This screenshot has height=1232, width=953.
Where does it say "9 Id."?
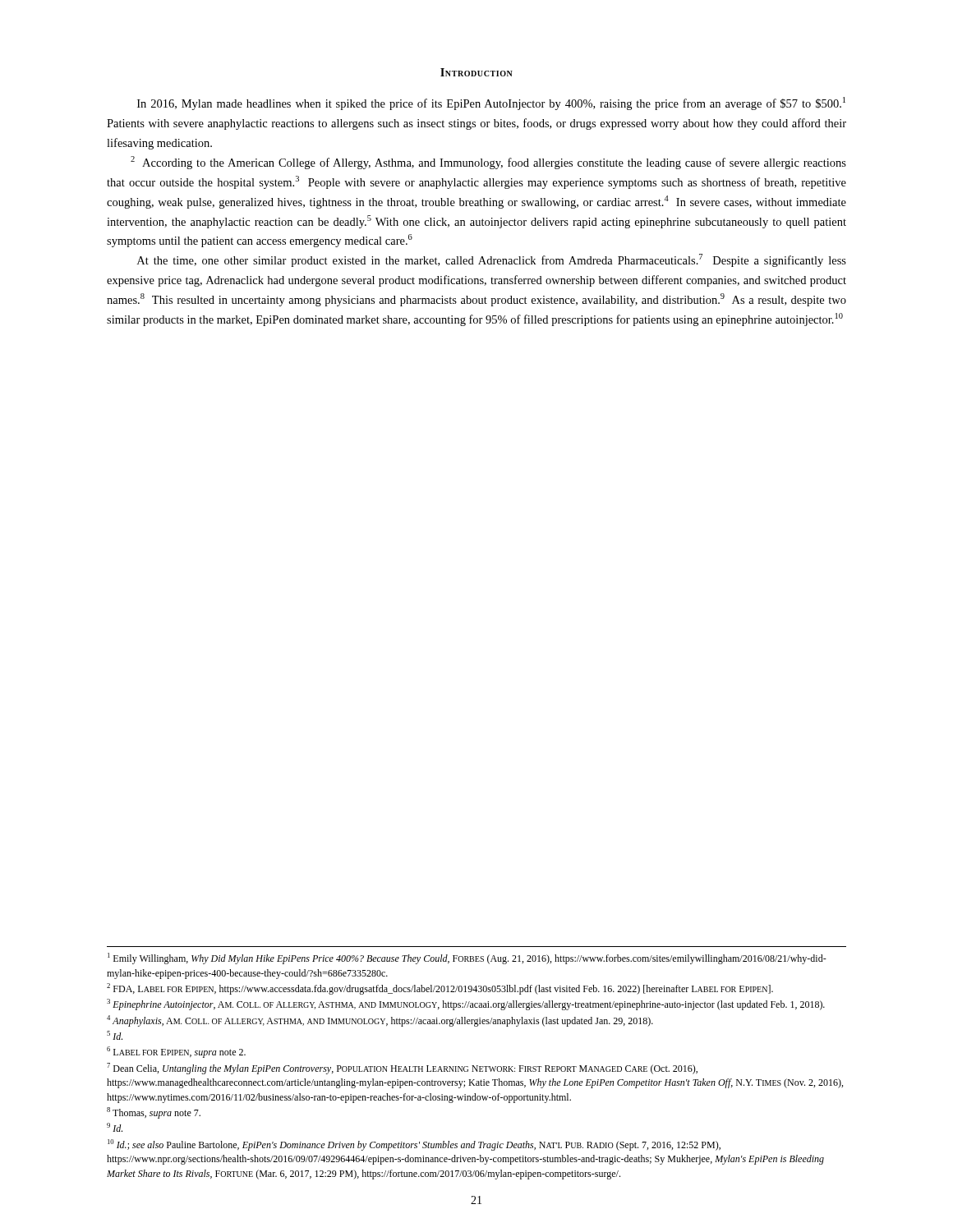[x=115, y=1129]
